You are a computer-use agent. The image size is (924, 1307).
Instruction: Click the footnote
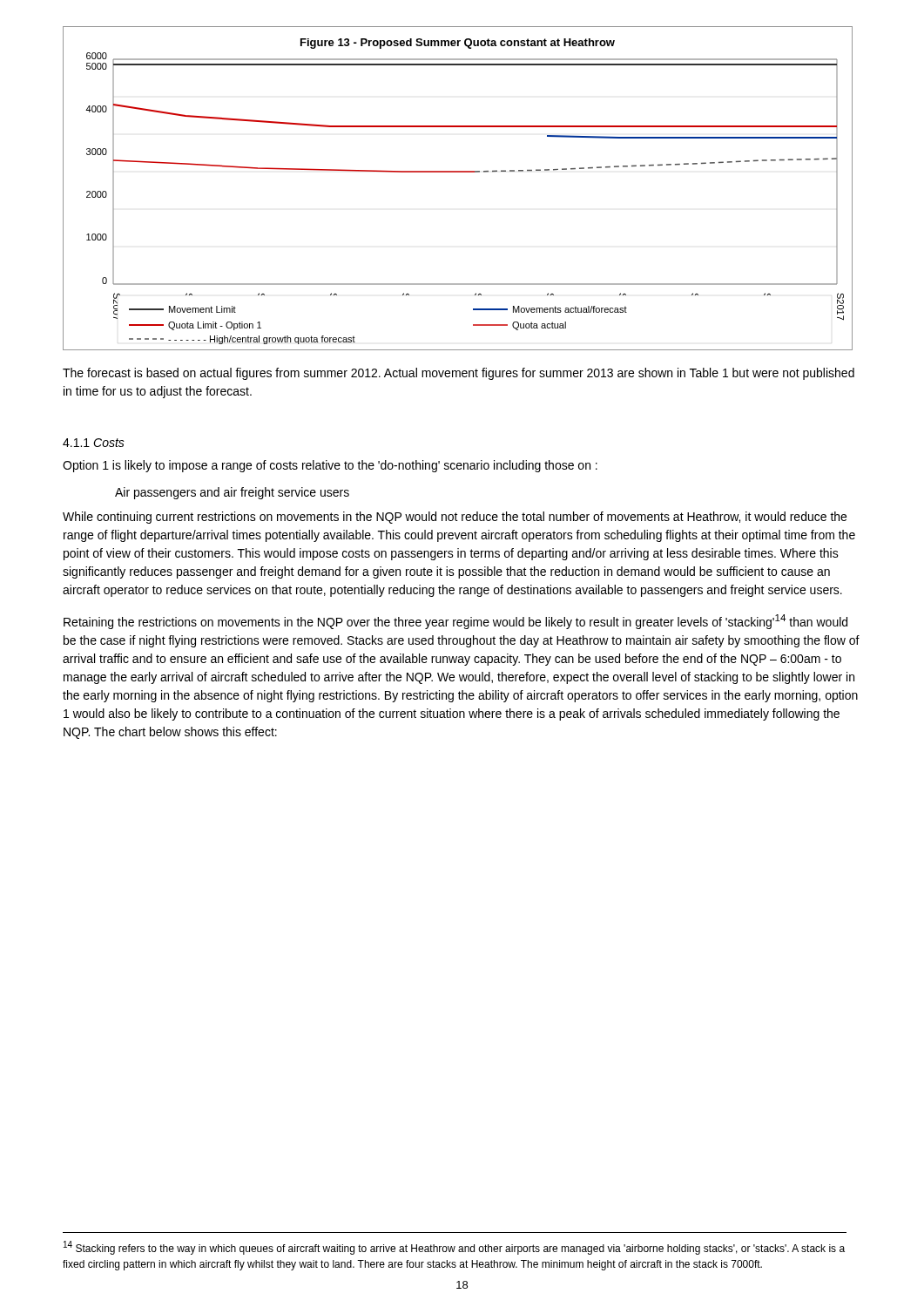coord(454,1255)
